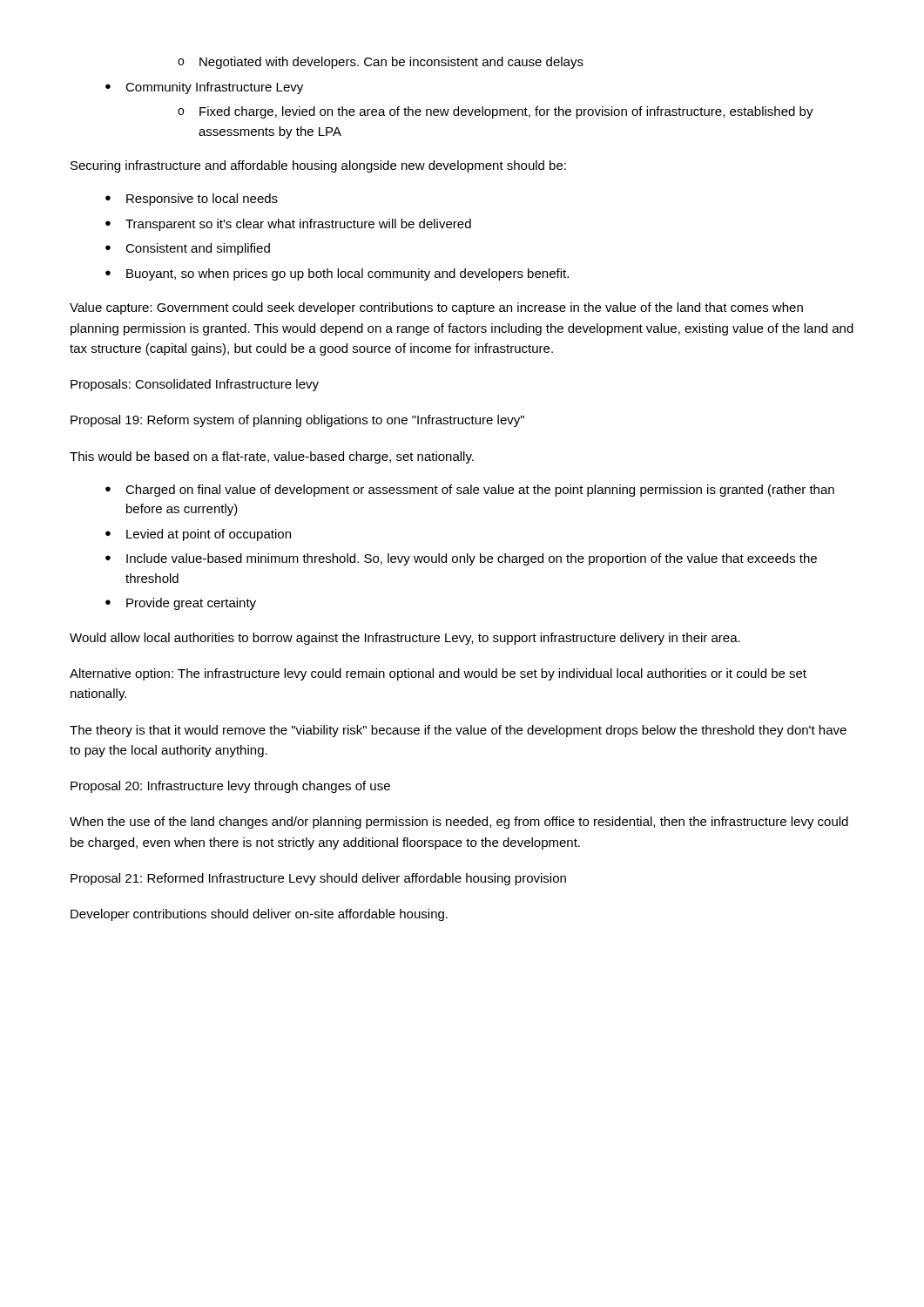Select the list item containing "Negotiated with developers. Can be inconsistent and cause"
Image resolution: width=924 pixels, height=1307 pixels.
tap(514, 62)
